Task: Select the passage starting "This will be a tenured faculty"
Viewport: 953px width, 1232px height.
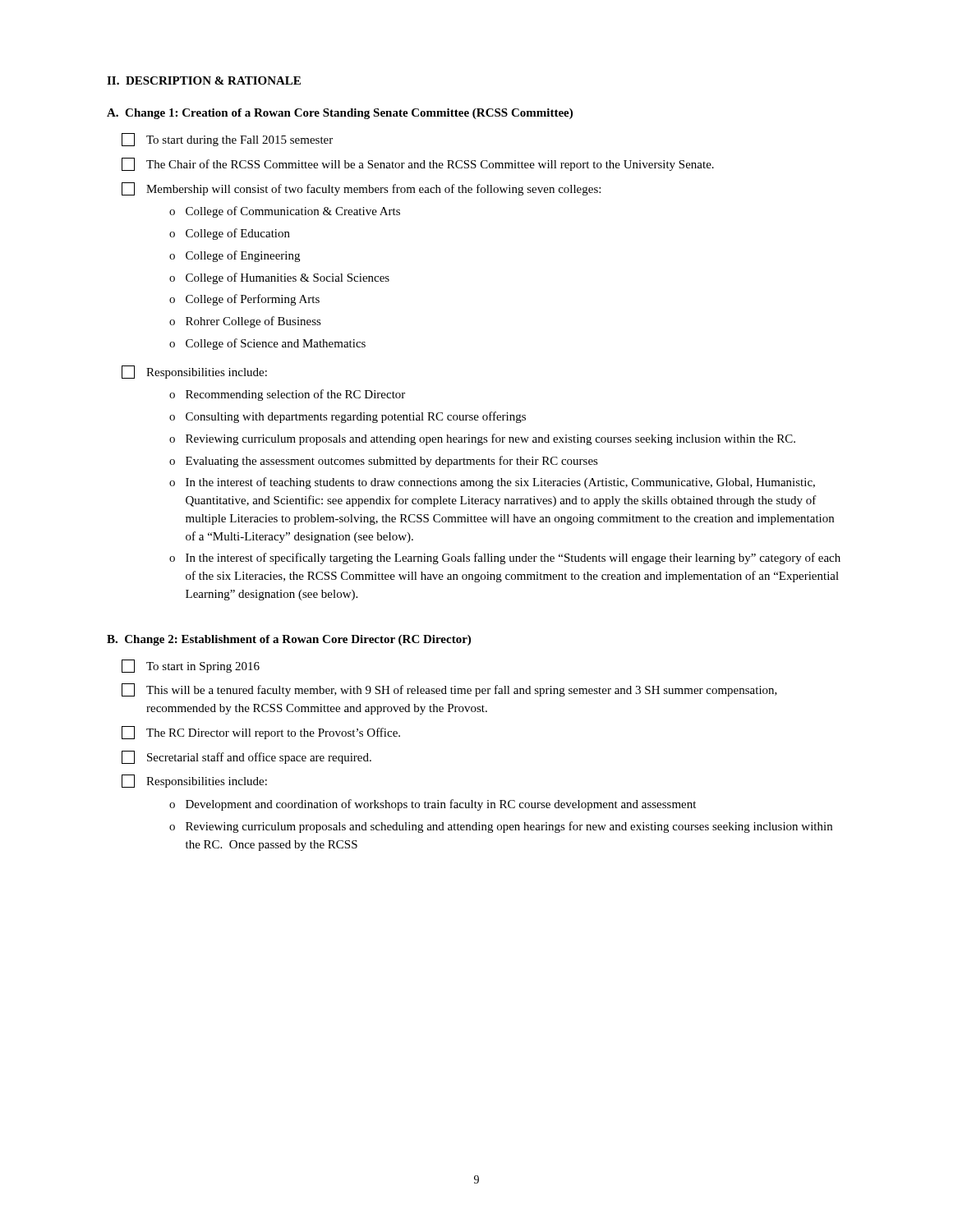Action: [x=484, y=700]
